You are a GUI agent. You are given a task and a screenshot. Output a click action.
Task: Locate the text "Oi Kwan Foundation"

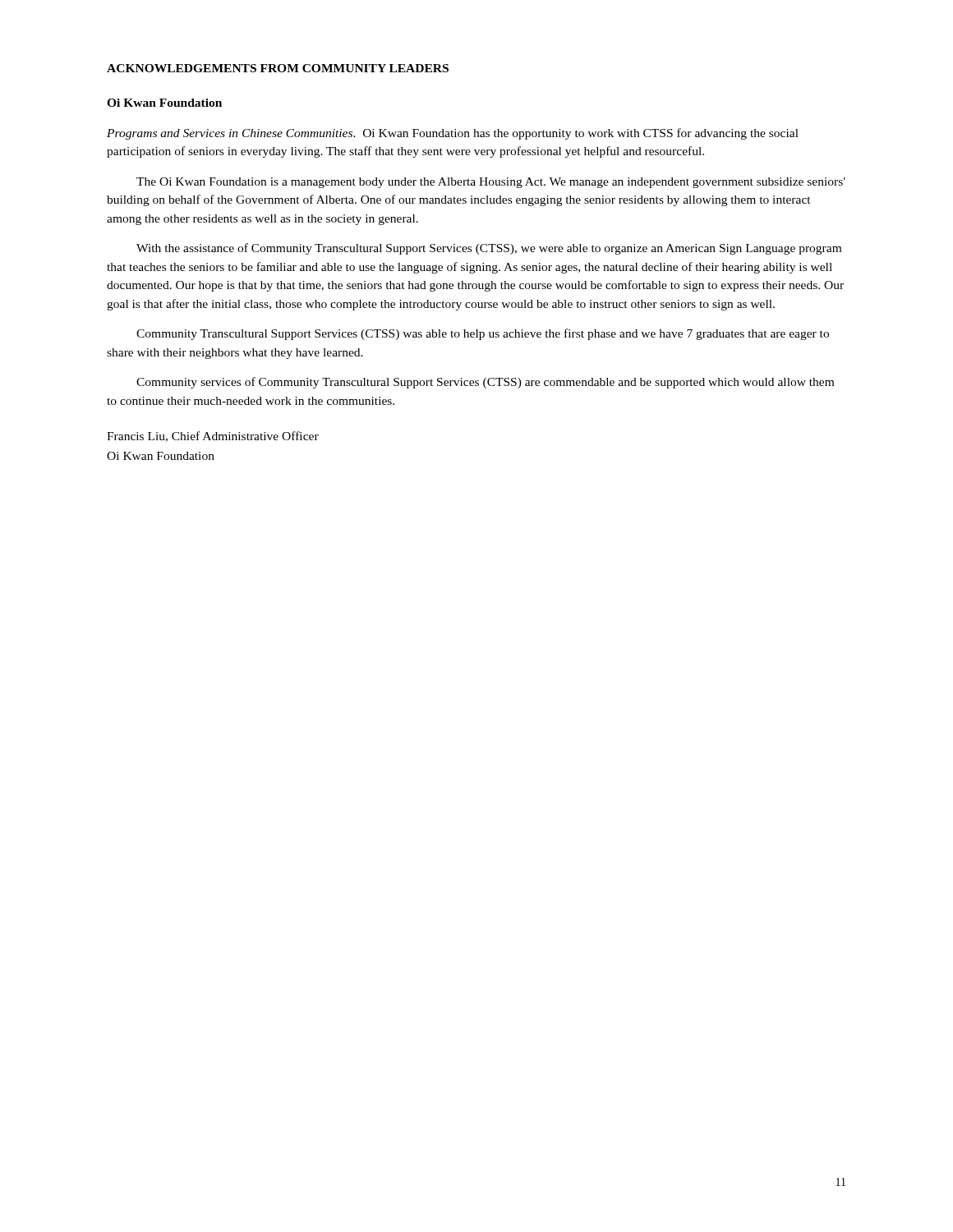point(164,103)
